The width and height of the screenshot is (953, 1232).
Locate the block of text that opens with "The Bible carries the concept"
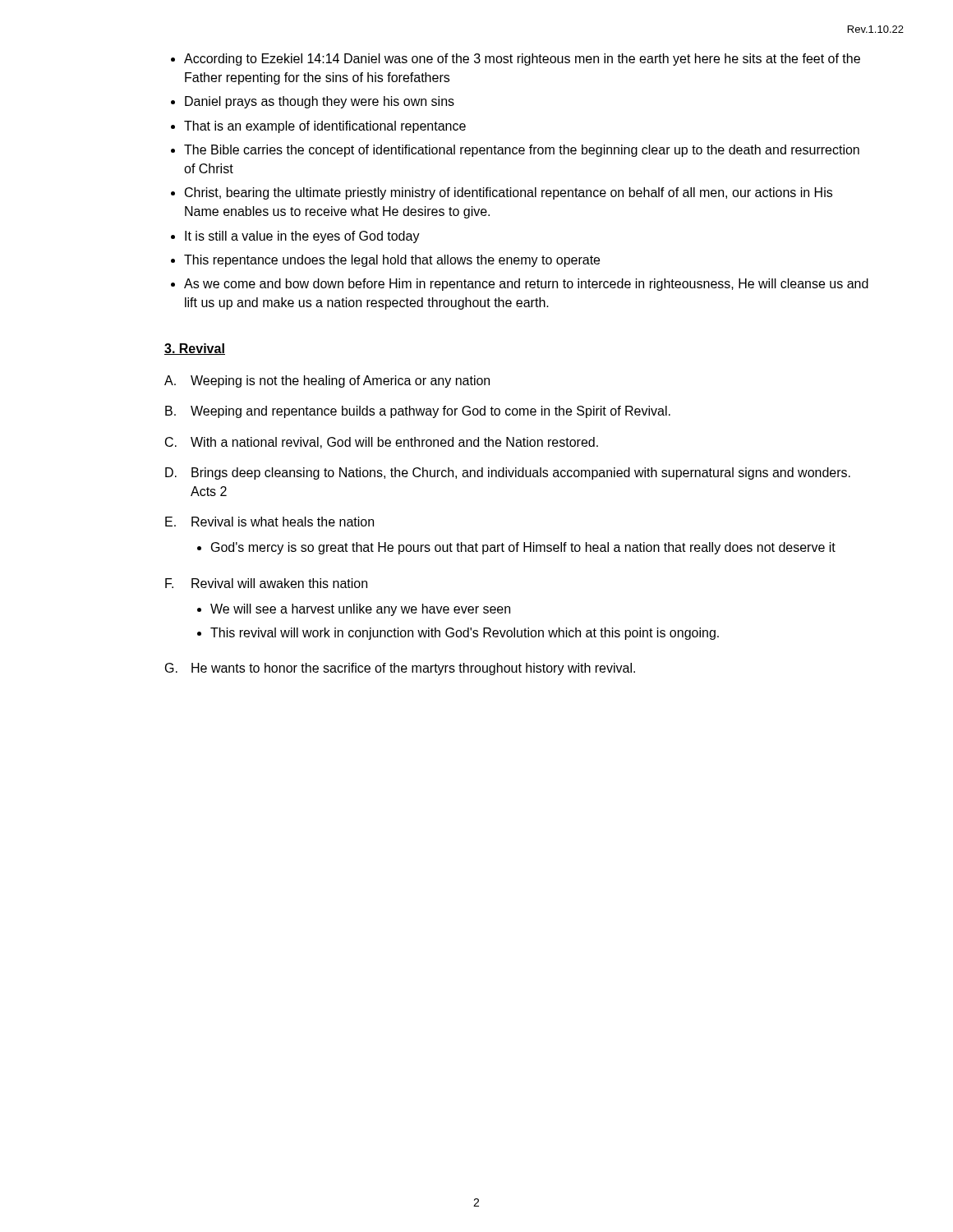527,159
